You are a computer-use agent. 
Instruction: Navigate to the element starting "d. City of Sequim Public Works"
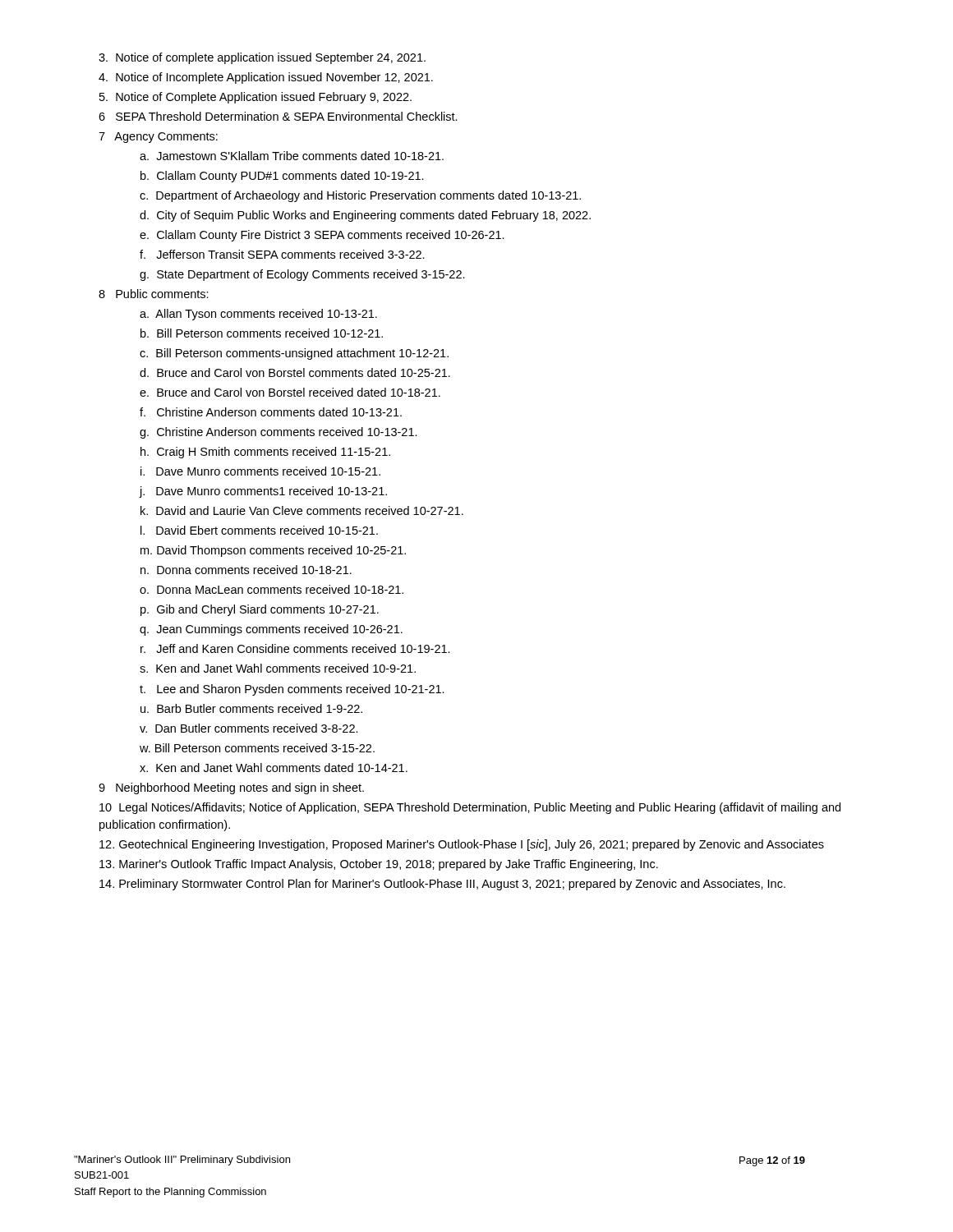point(366,215)
